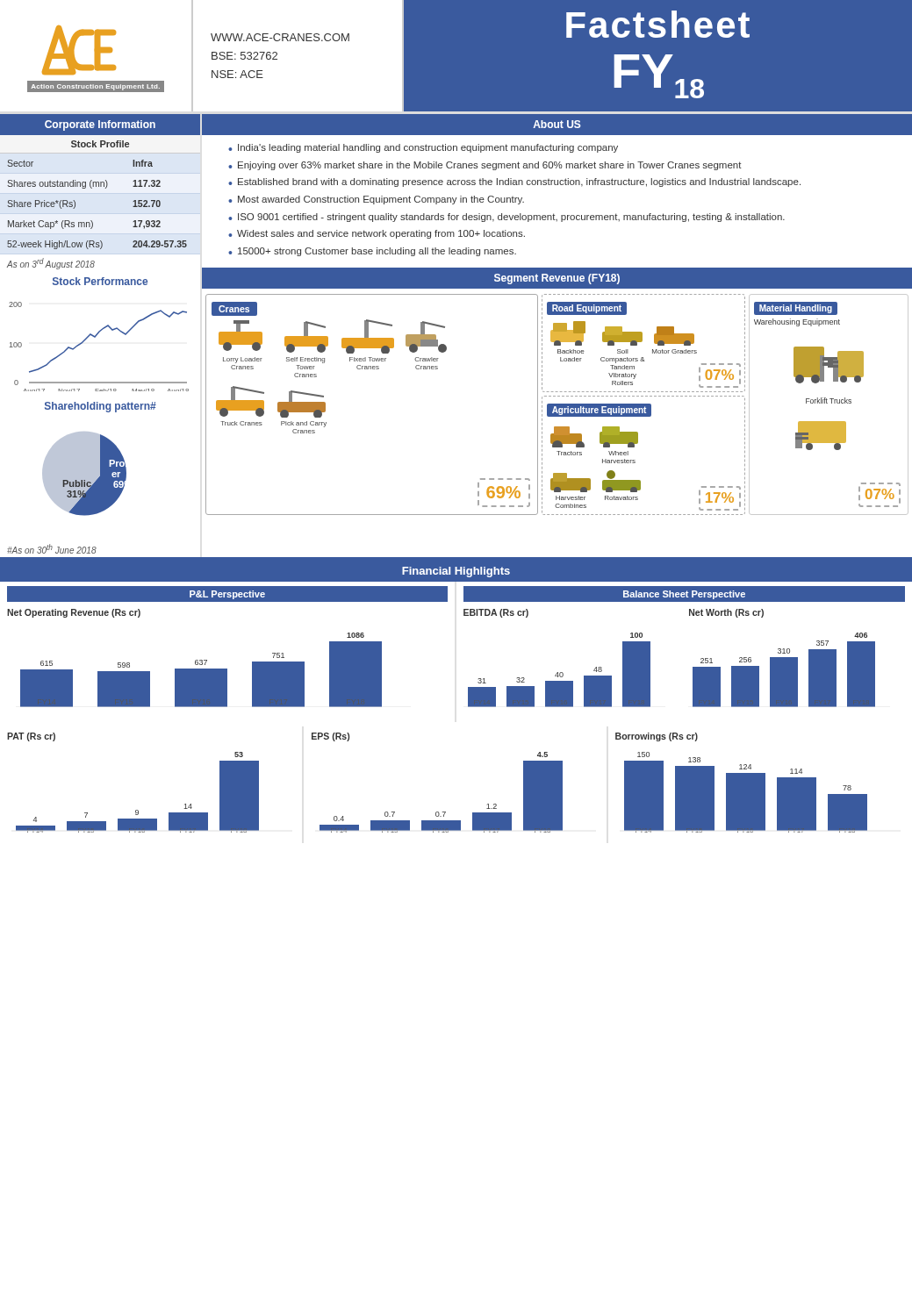Where does it say "Financial Highlights"?
The height and width of the screenshot is (1316, 912).
[x=456, y=570]
